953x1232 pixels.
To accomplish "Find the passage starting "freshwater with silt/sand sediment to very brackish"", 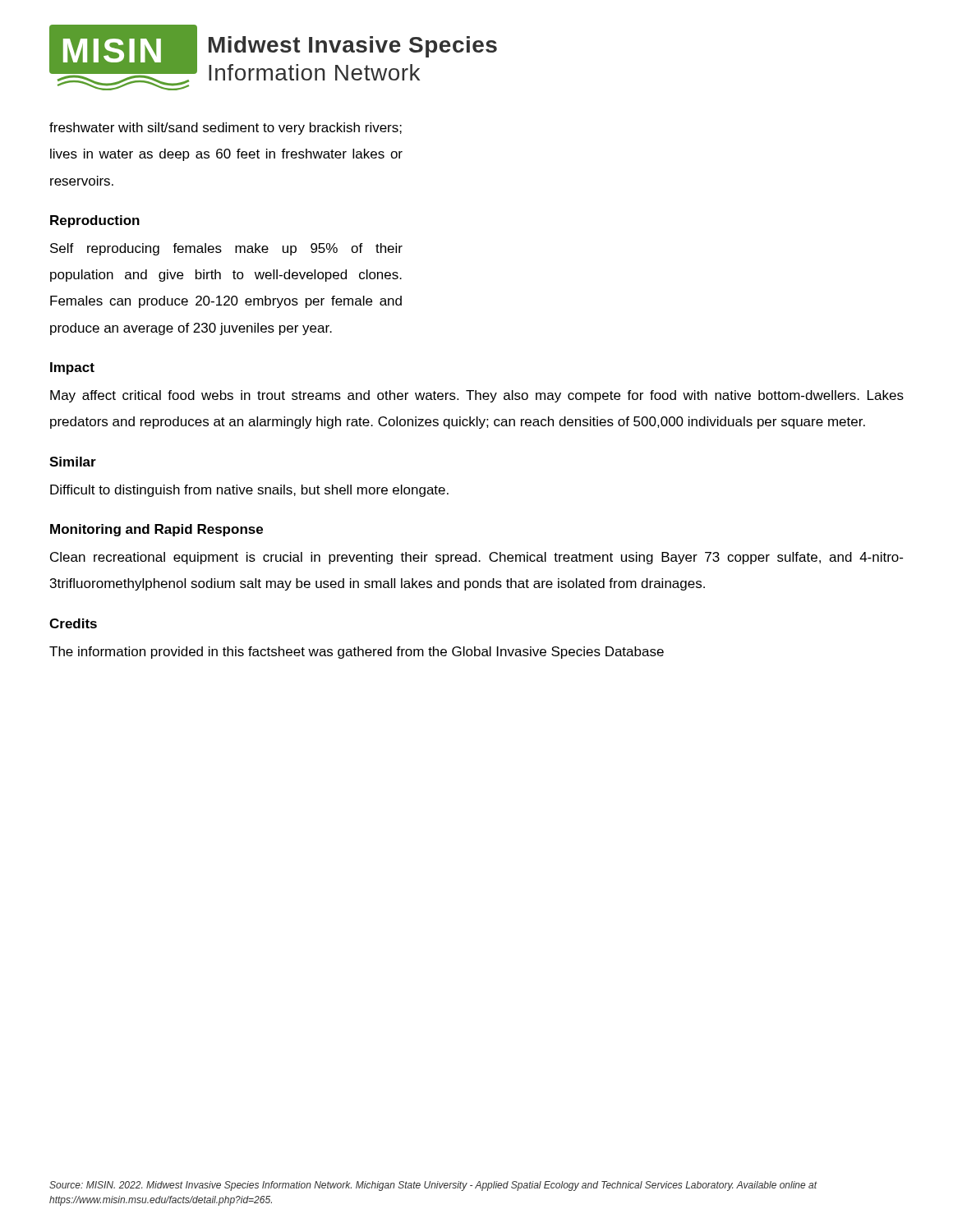I will pos(226,154).
